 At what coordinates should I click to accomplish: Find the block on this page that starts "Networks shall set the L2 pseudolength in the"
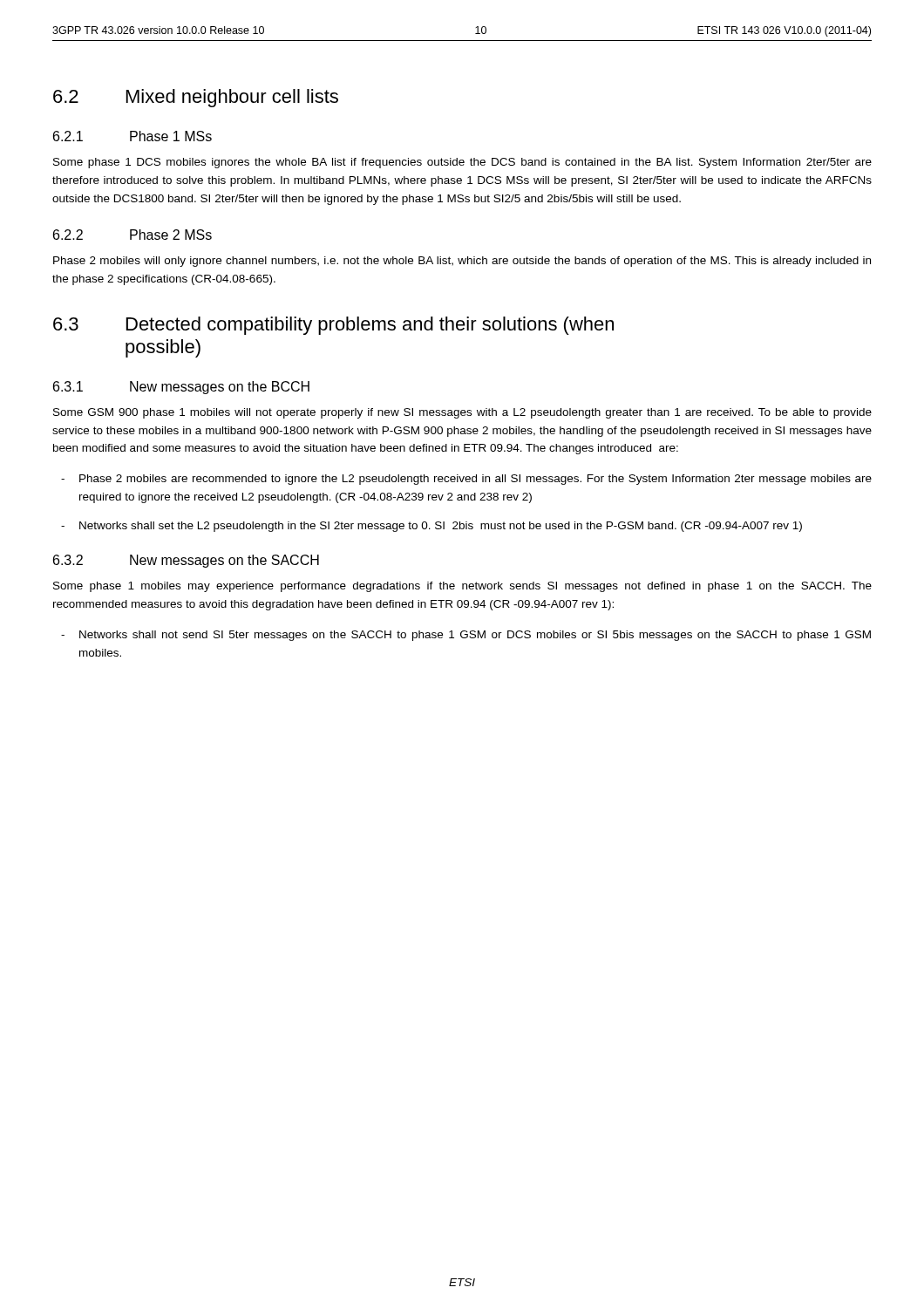[441, 526]
